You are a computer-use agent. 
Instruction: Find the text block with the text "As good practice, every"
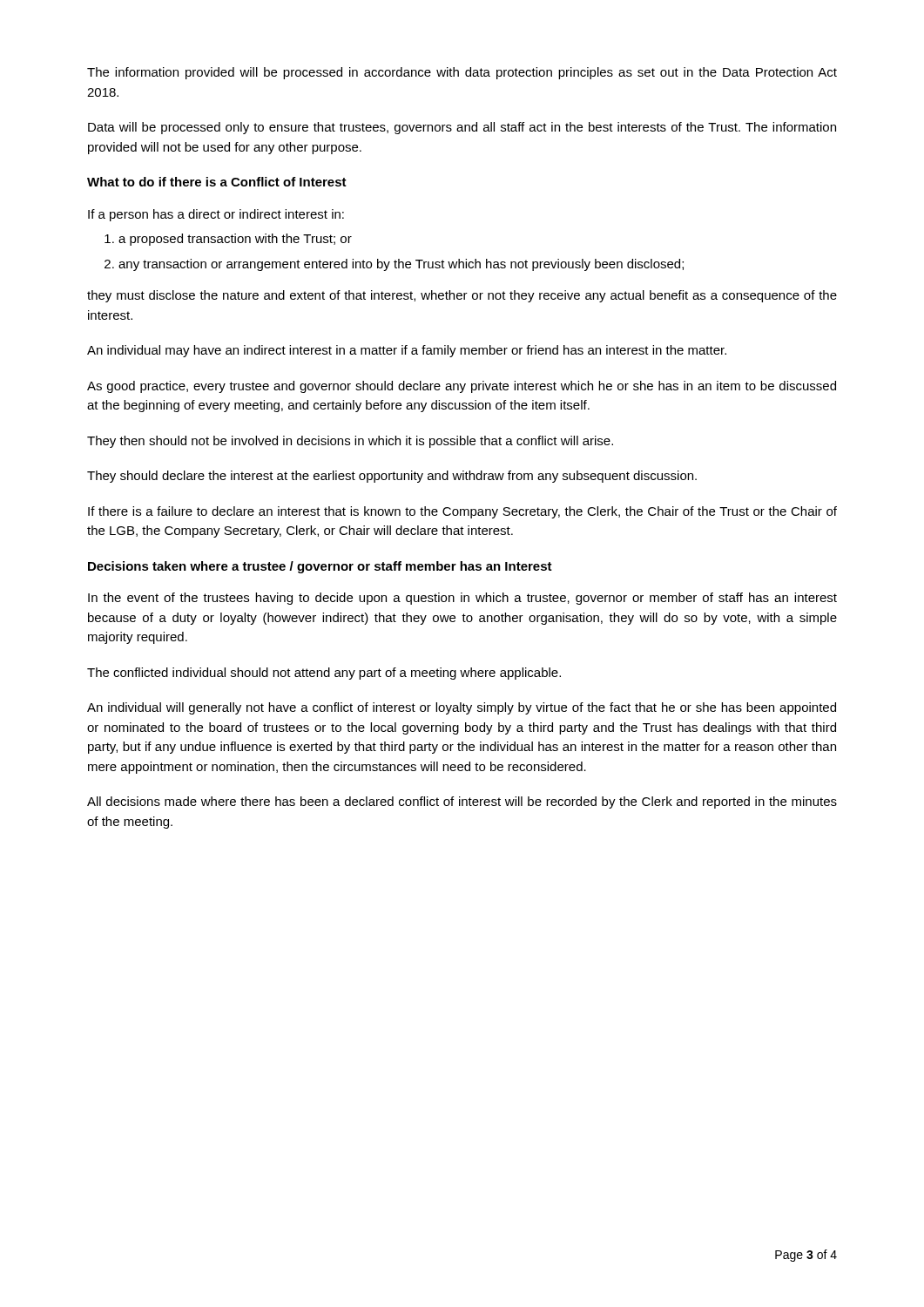[x=462, y=396]
